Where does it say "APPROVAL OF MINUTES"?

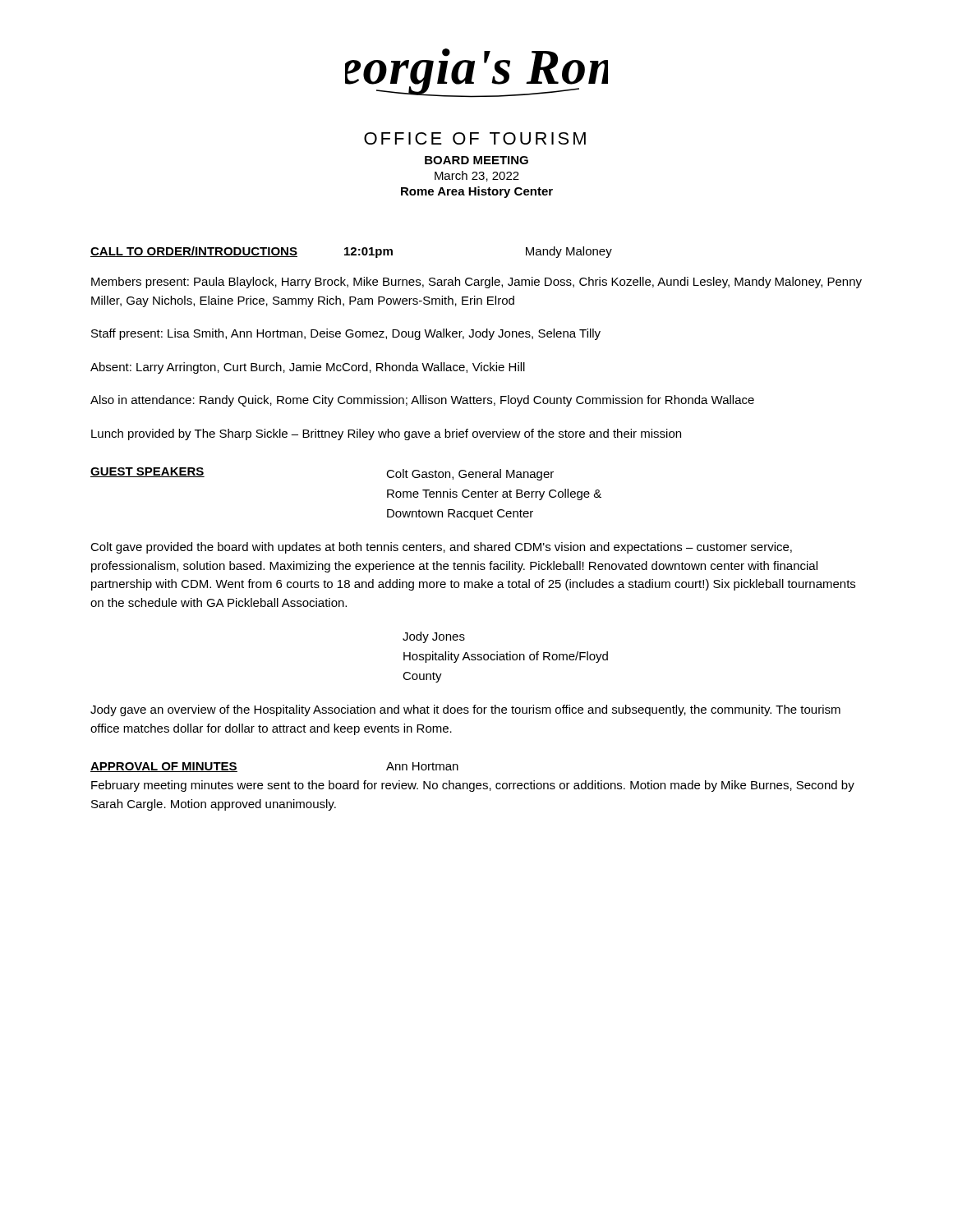coord(164,766)
